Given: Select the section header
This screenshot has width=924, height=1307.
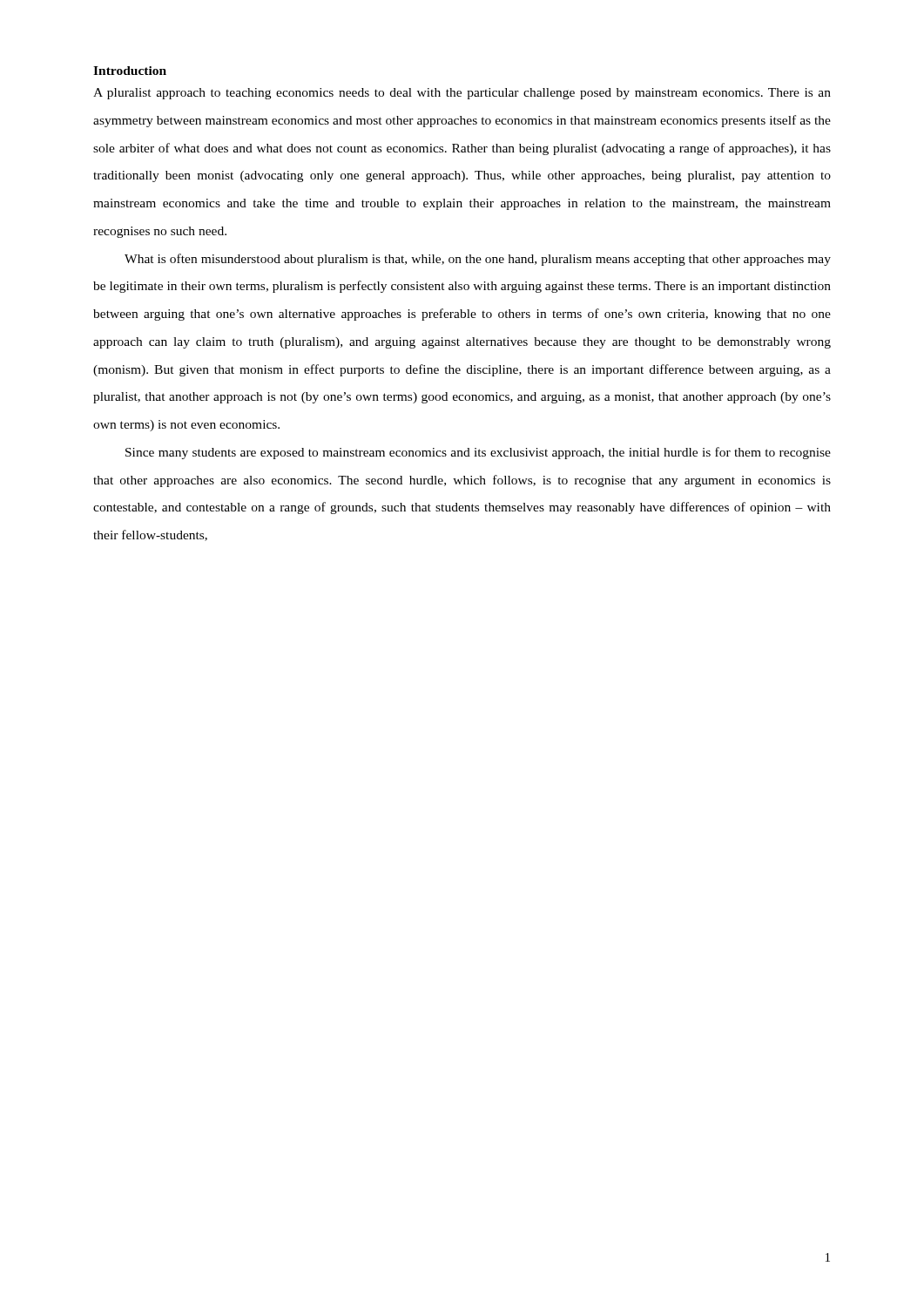Looking at the screenshot, I should [x=130, y=70].
